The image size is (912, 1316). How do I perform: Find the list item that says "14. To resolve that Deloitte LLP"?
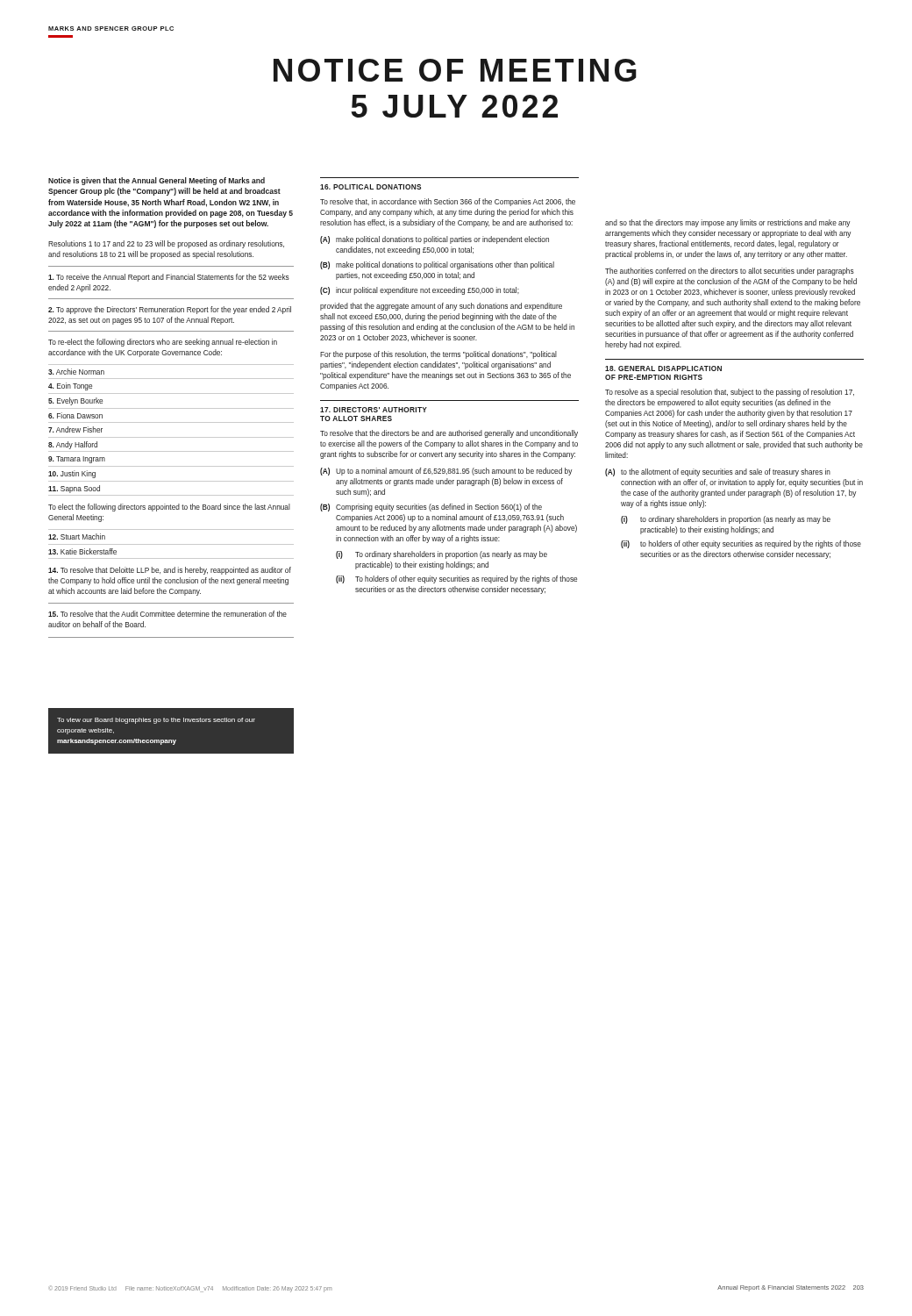coord(171,581)
